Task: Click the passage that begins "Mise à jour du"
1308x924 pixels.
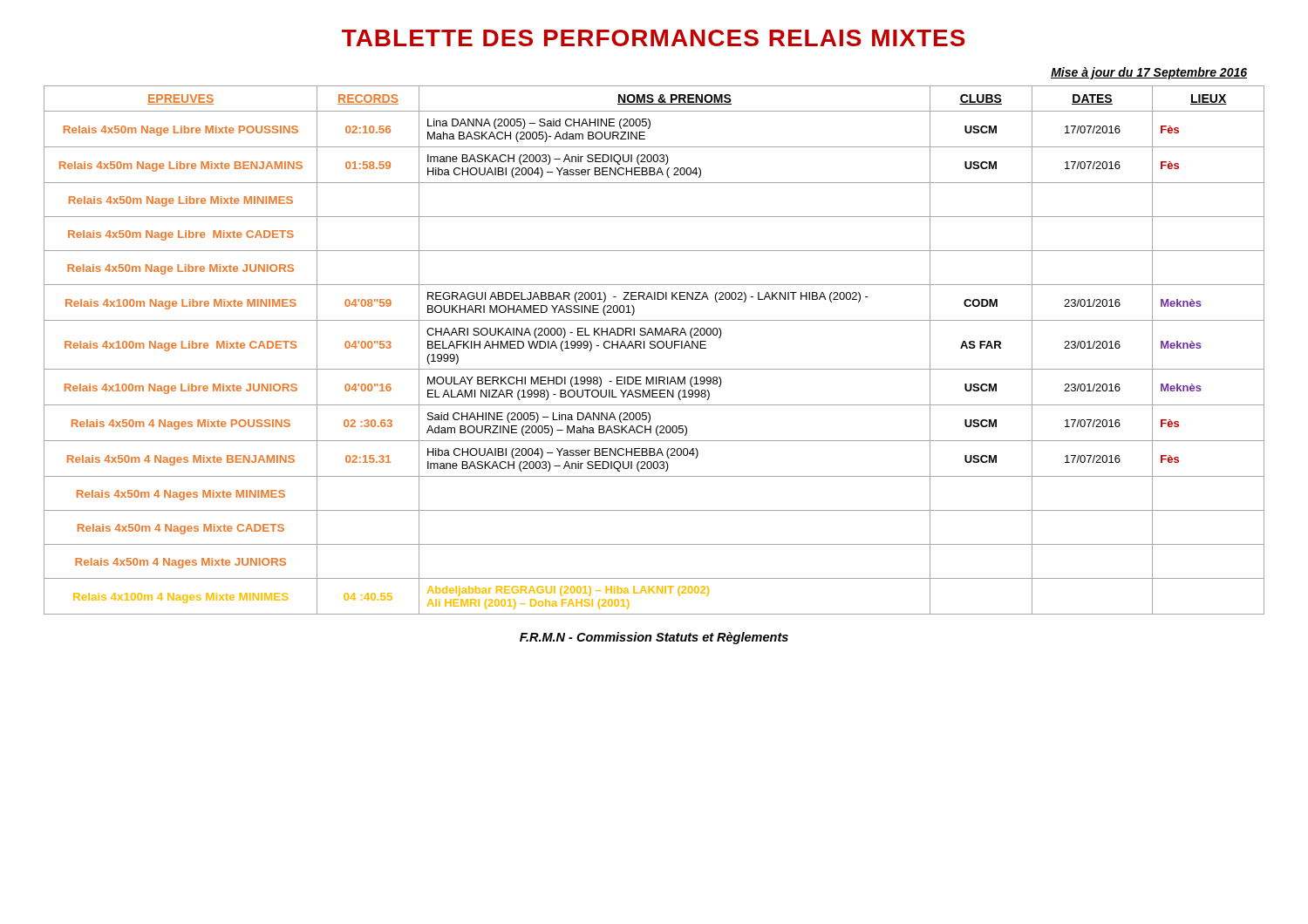Action: coord(1149,72)
